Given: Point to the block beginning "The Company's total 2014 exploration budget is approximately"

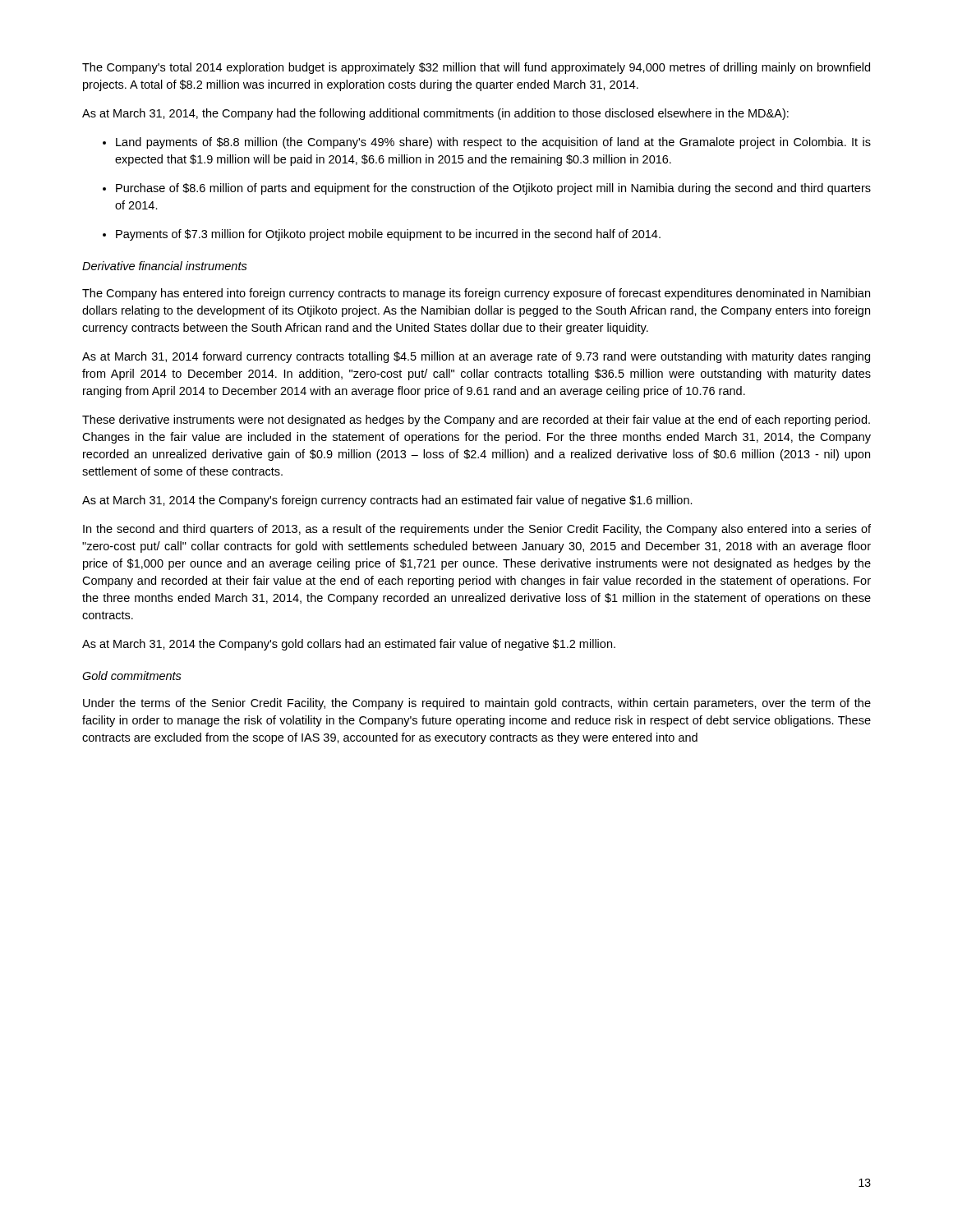Looking at the screenshot, I should (x=476, y=76).
